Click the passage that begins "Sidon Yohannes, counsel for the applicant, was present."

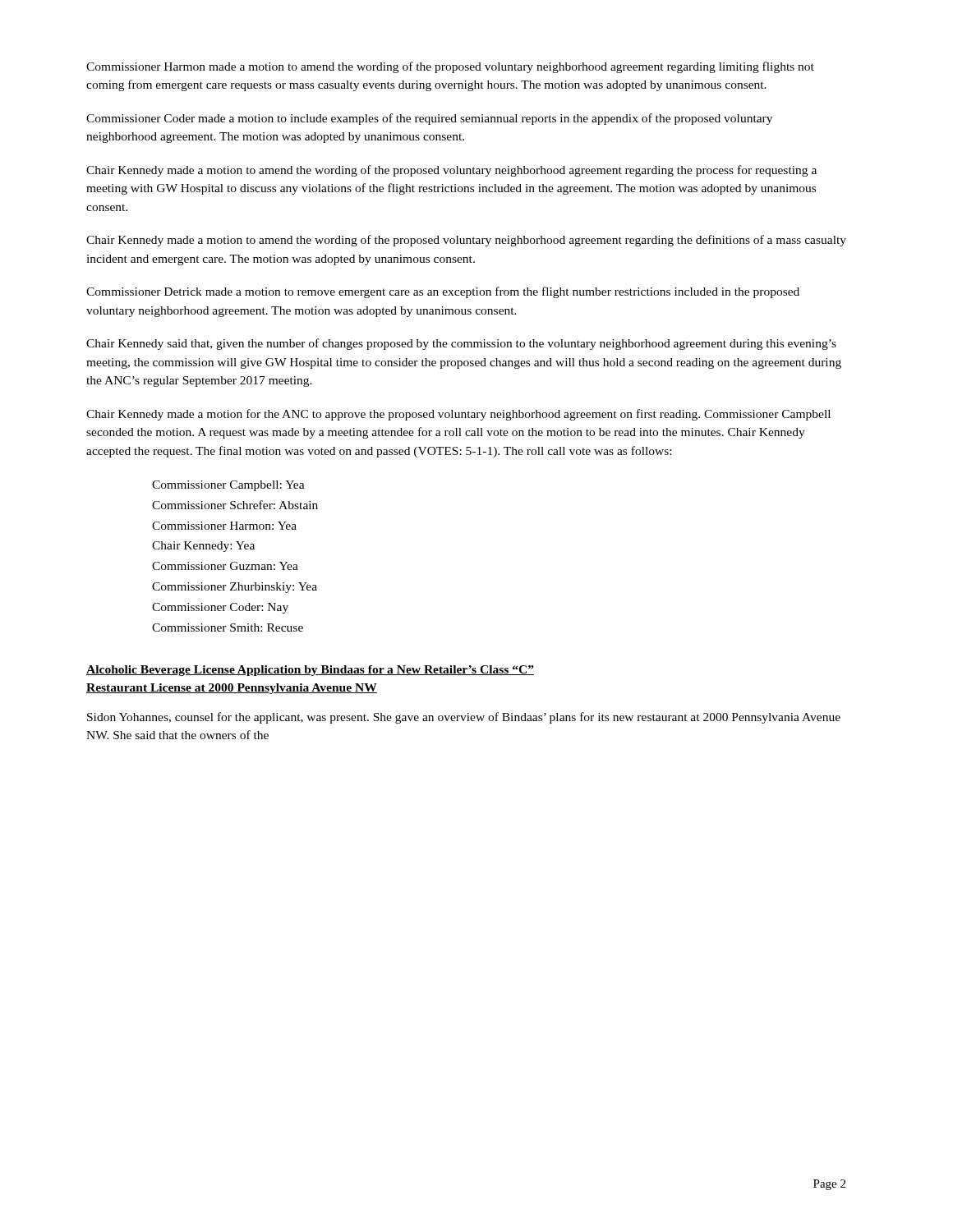(x=466, y=726)
